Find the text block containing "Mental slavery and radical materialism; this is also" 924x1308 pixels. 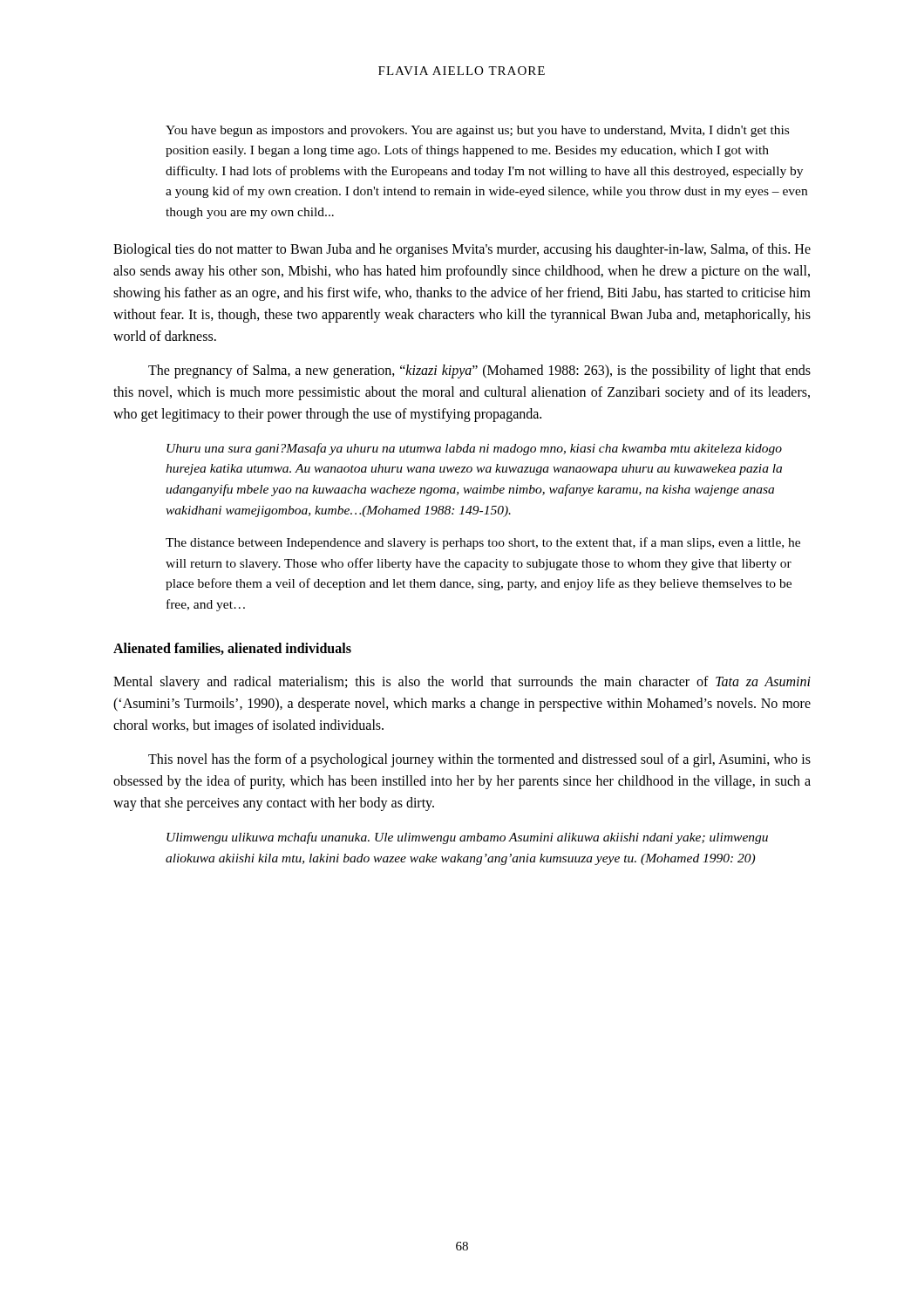click(462, 703)
